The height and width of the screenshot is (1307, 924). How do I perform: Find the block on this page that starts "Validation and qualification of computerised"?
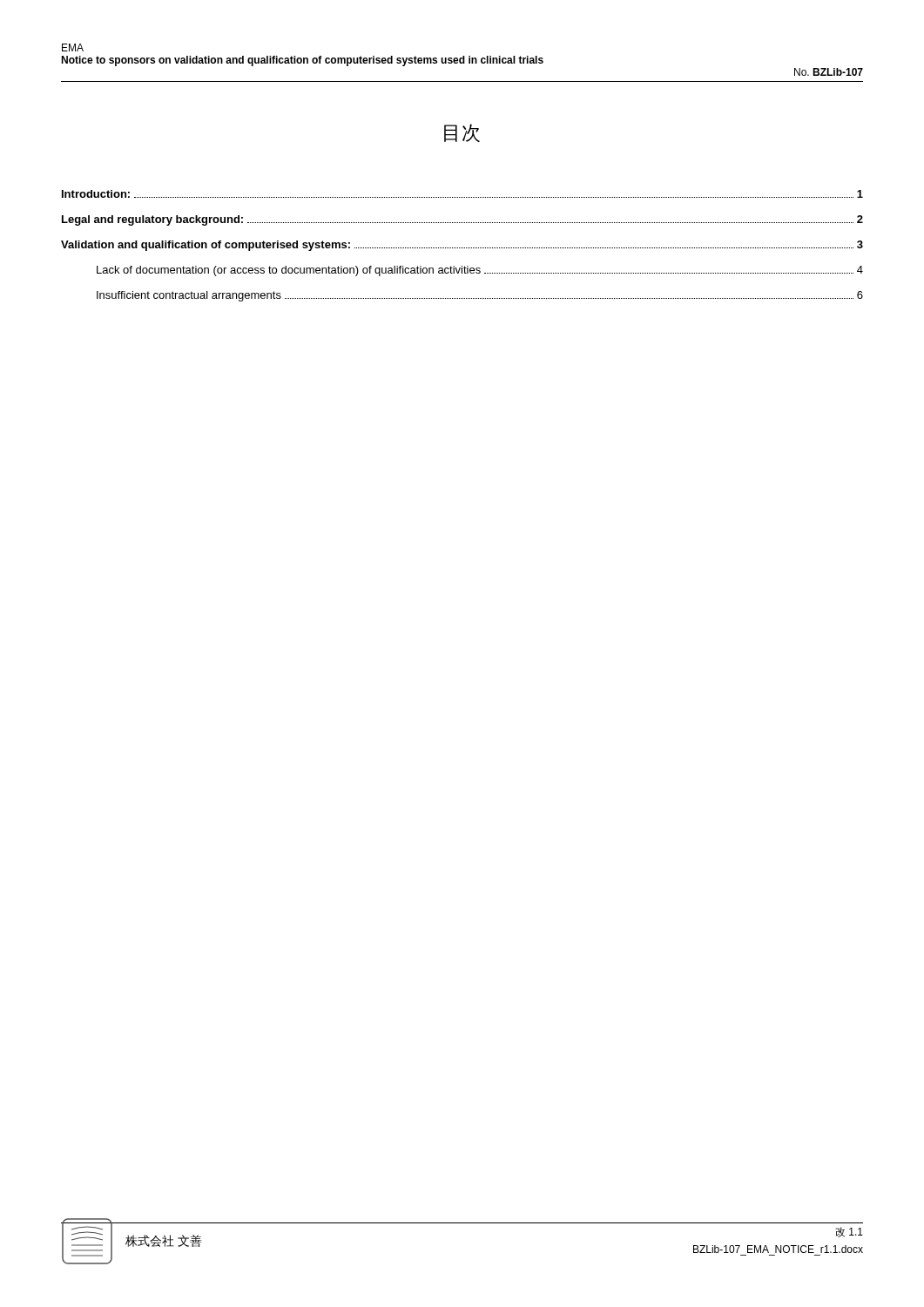click(462, 244)
